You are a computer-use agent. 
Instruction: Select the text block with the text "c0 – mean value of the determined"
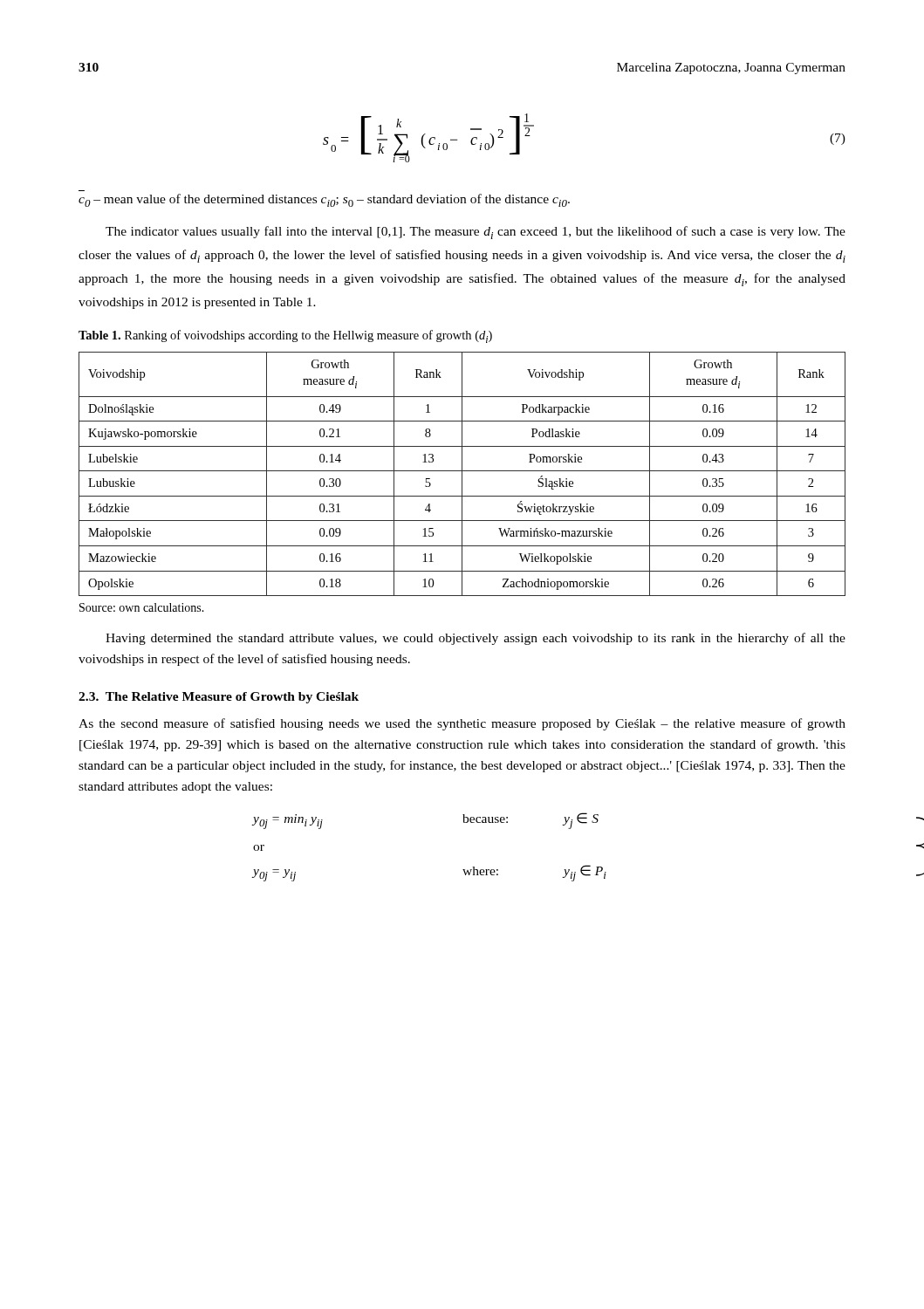324,200
